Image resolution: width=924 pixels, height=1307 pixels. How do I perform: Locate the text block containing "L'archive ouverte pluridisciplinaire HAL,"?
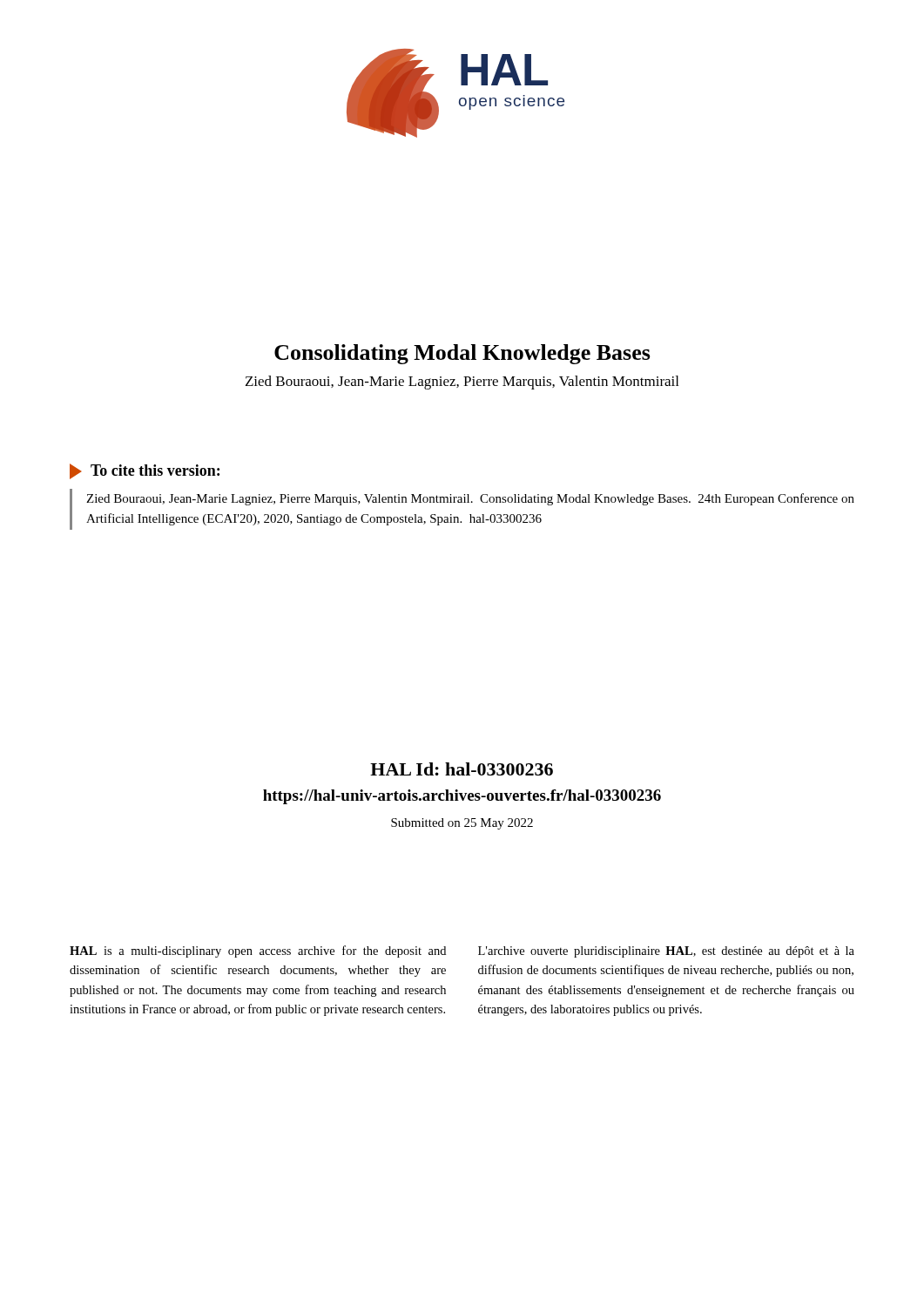click(666, 980)
